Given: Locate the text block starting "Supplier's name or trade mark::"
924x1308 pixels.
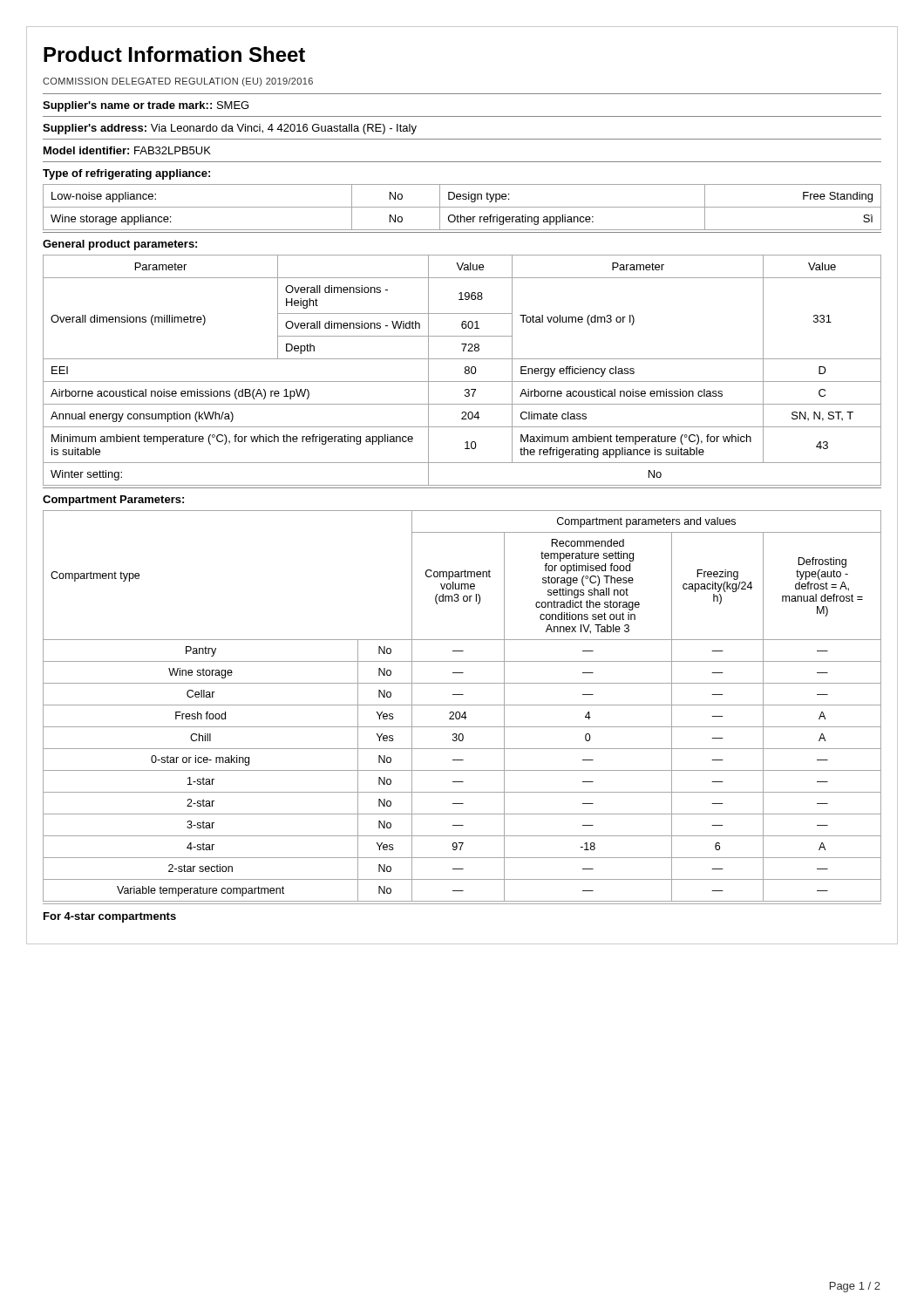Looking at the screenshot, I should [146, 105].
